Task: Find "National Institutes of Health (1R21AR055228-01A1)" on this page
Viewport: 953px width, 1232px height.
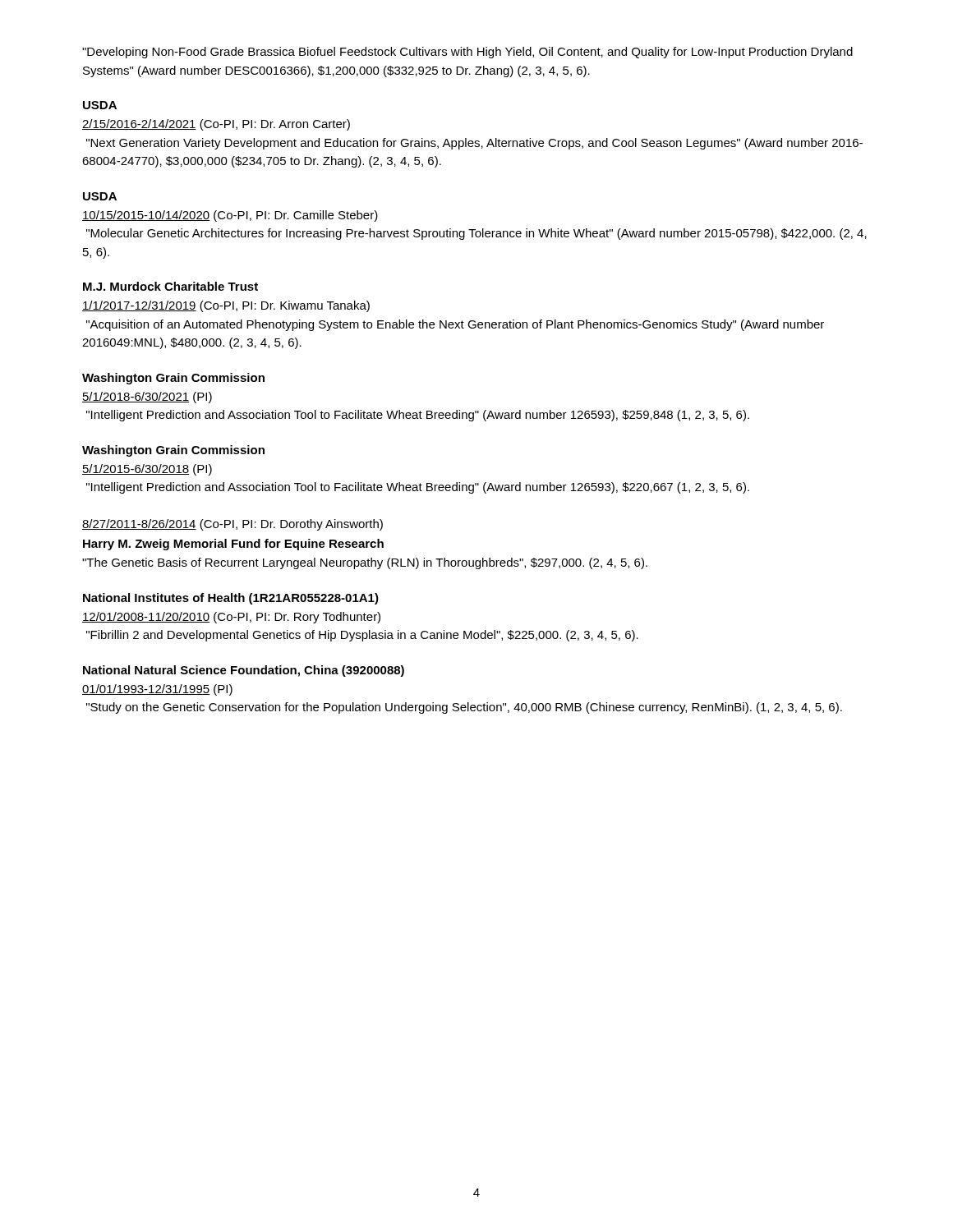Action: coord(230,597)
